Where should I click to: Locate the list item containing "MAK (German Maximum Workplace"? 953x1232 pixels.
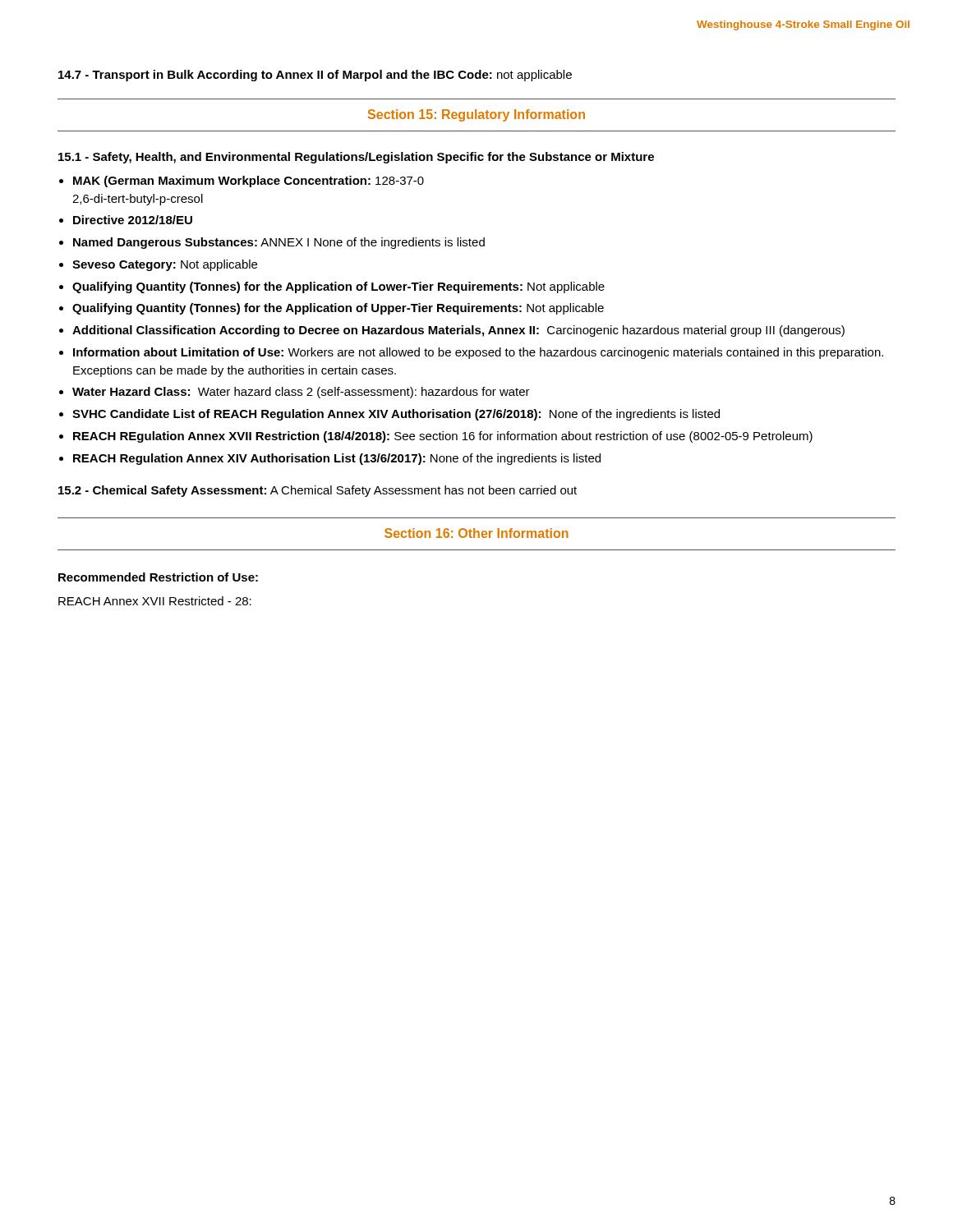(x=248, y=189)
